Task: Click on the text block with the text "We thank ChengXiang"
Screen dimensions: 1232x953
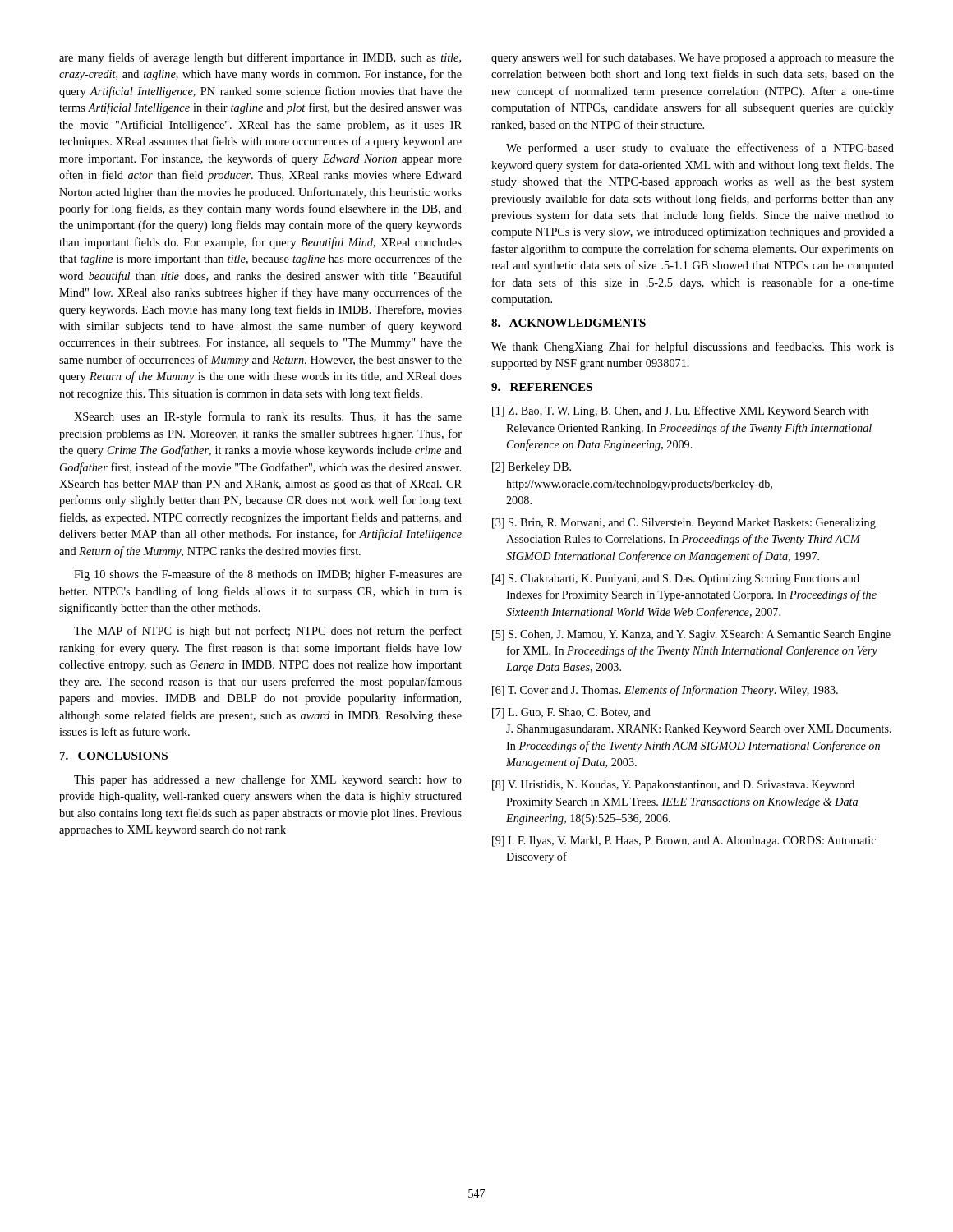Action: point(693,355)
